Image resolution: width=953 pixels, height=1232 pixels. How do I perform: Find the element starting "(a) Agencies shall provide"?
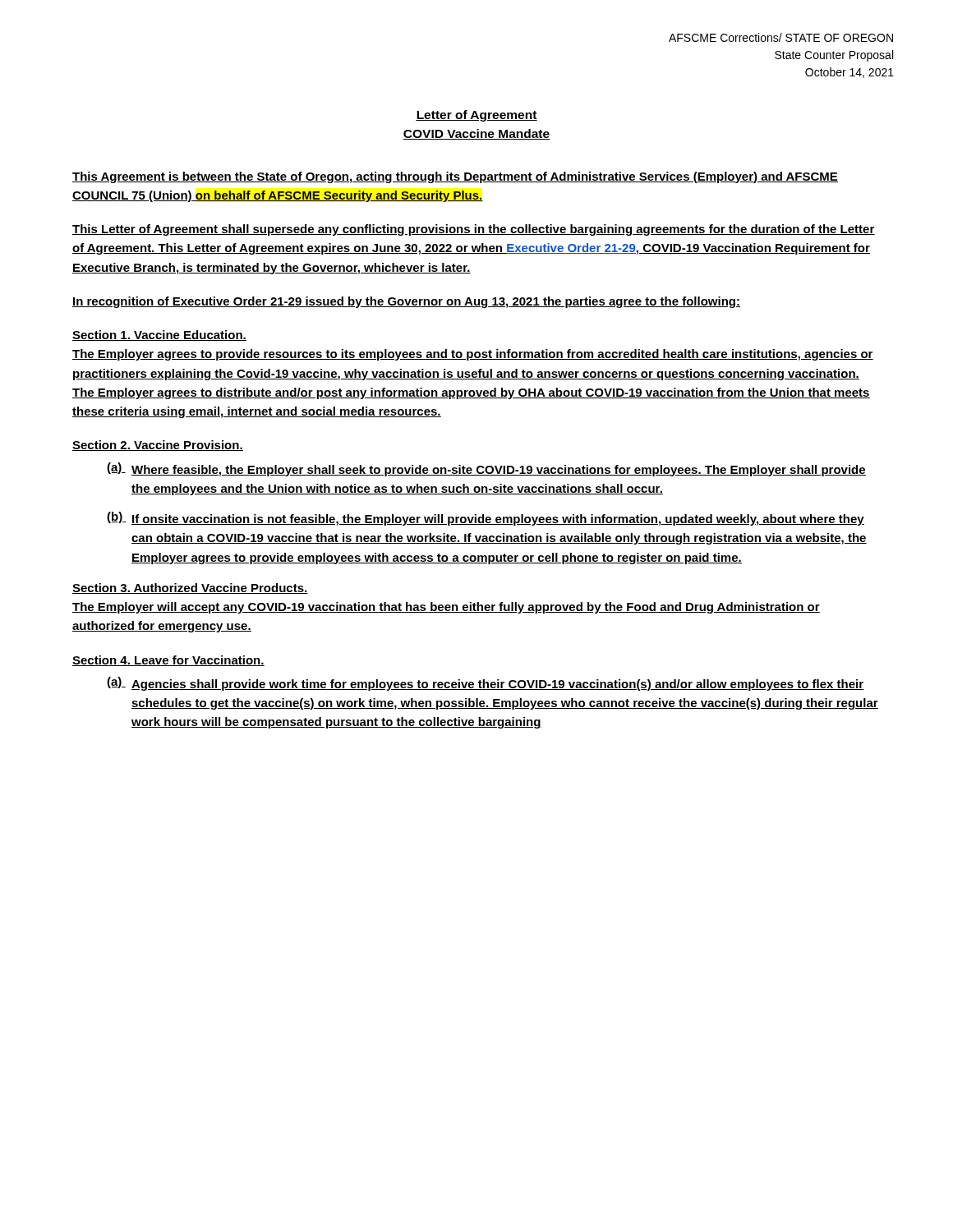(x=494, y=703)
